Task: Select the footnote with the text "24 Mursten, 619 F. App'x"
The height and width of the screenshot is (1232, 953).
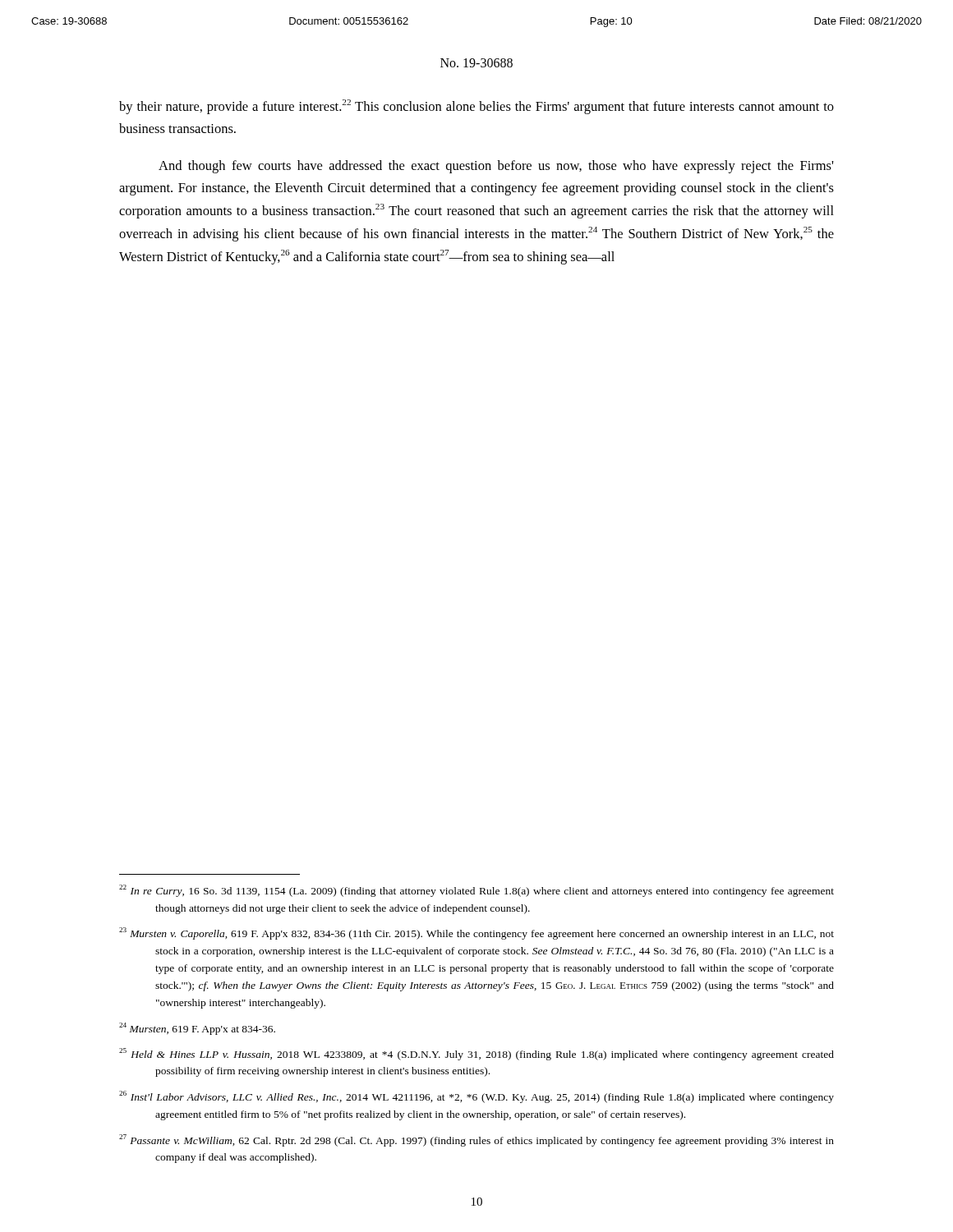Action: (198, 1027)
